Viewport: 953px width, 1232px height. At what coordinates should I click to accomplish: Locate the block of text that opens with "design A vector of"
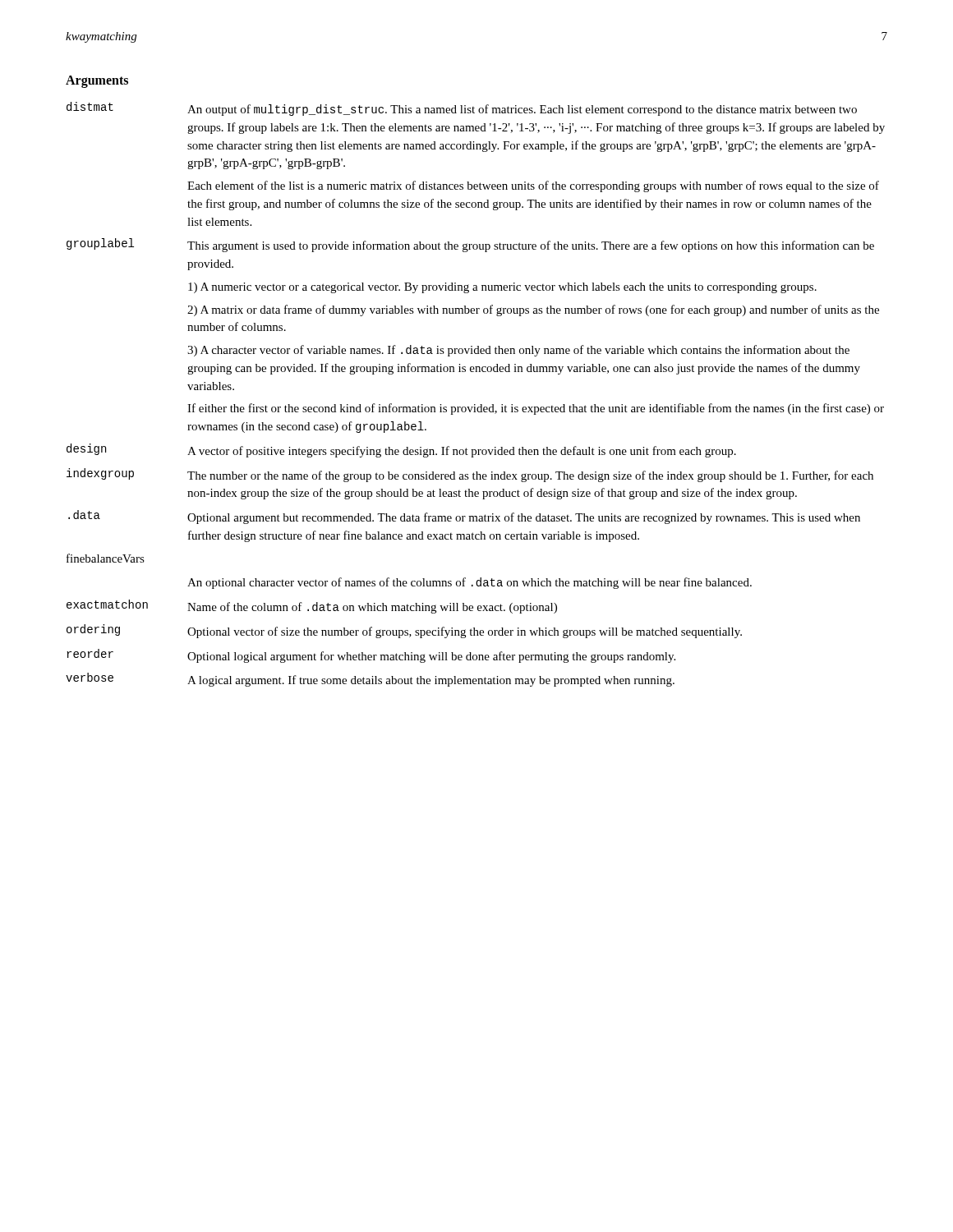pyautogui.click(x=476, y=451)
